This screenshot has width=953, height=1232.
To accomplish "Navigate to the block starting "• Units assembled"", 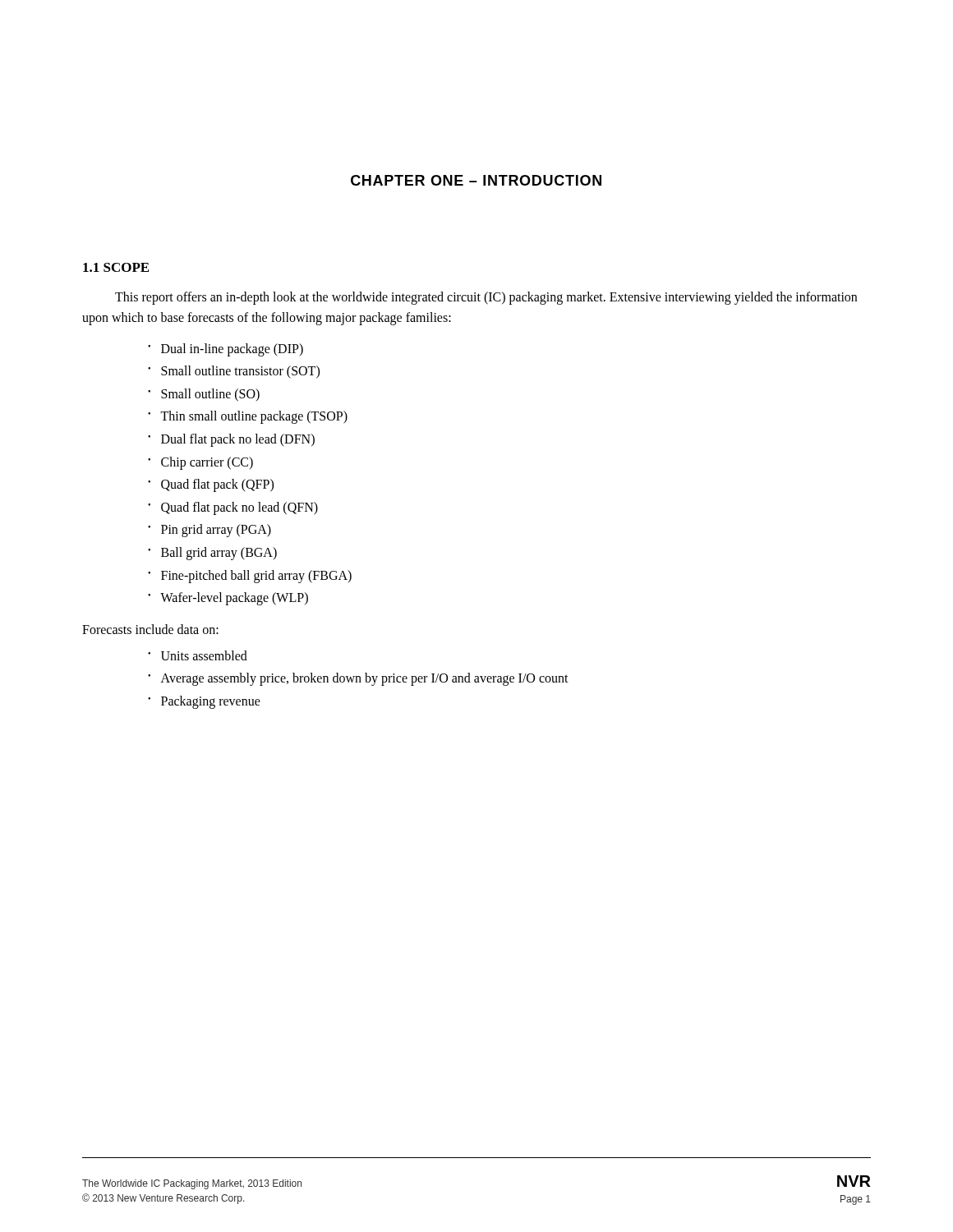I will click(x=198, y=655).
